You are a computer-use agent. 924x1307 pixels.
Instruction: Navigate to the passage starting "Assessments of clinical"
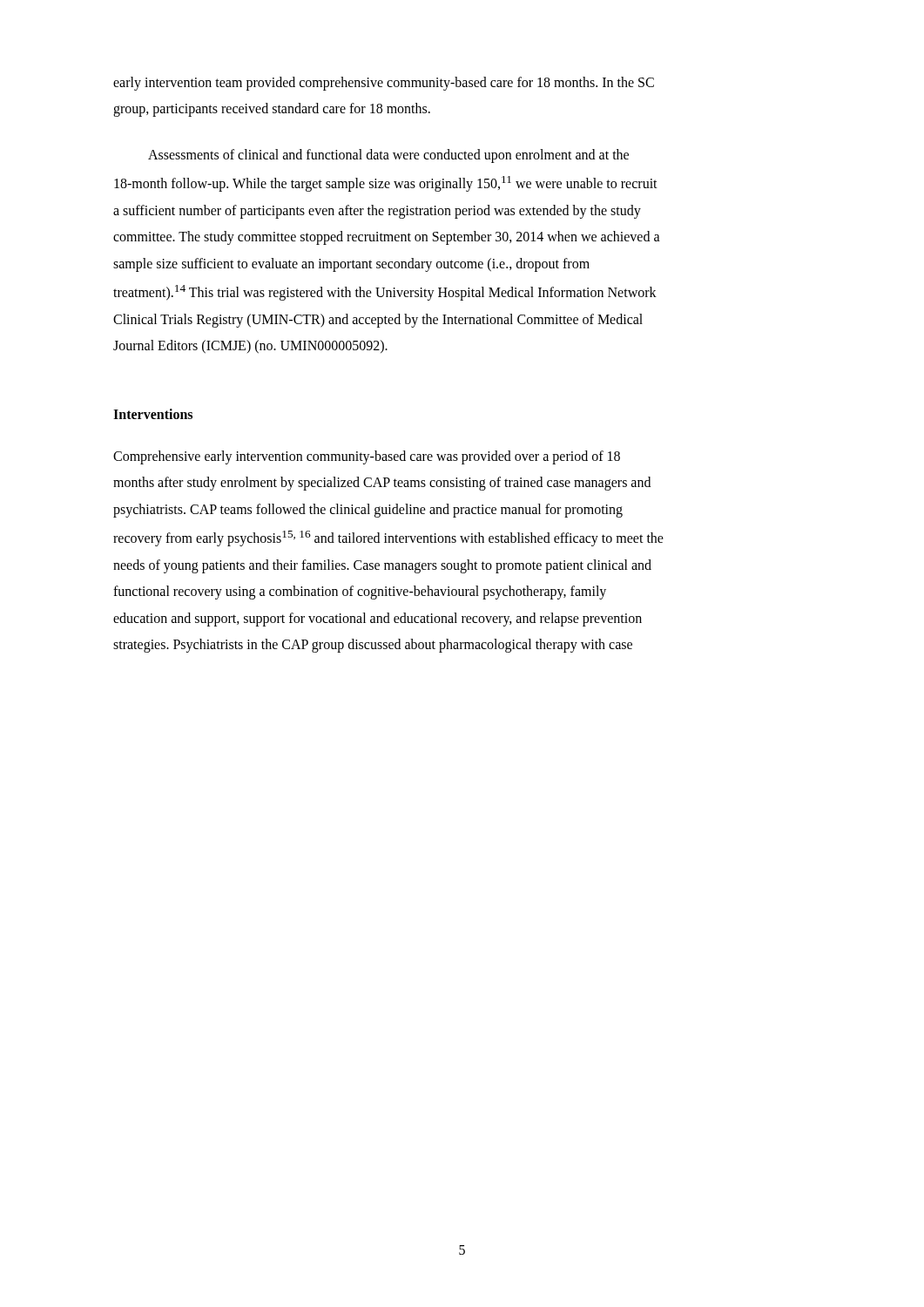tap(462, 251)
